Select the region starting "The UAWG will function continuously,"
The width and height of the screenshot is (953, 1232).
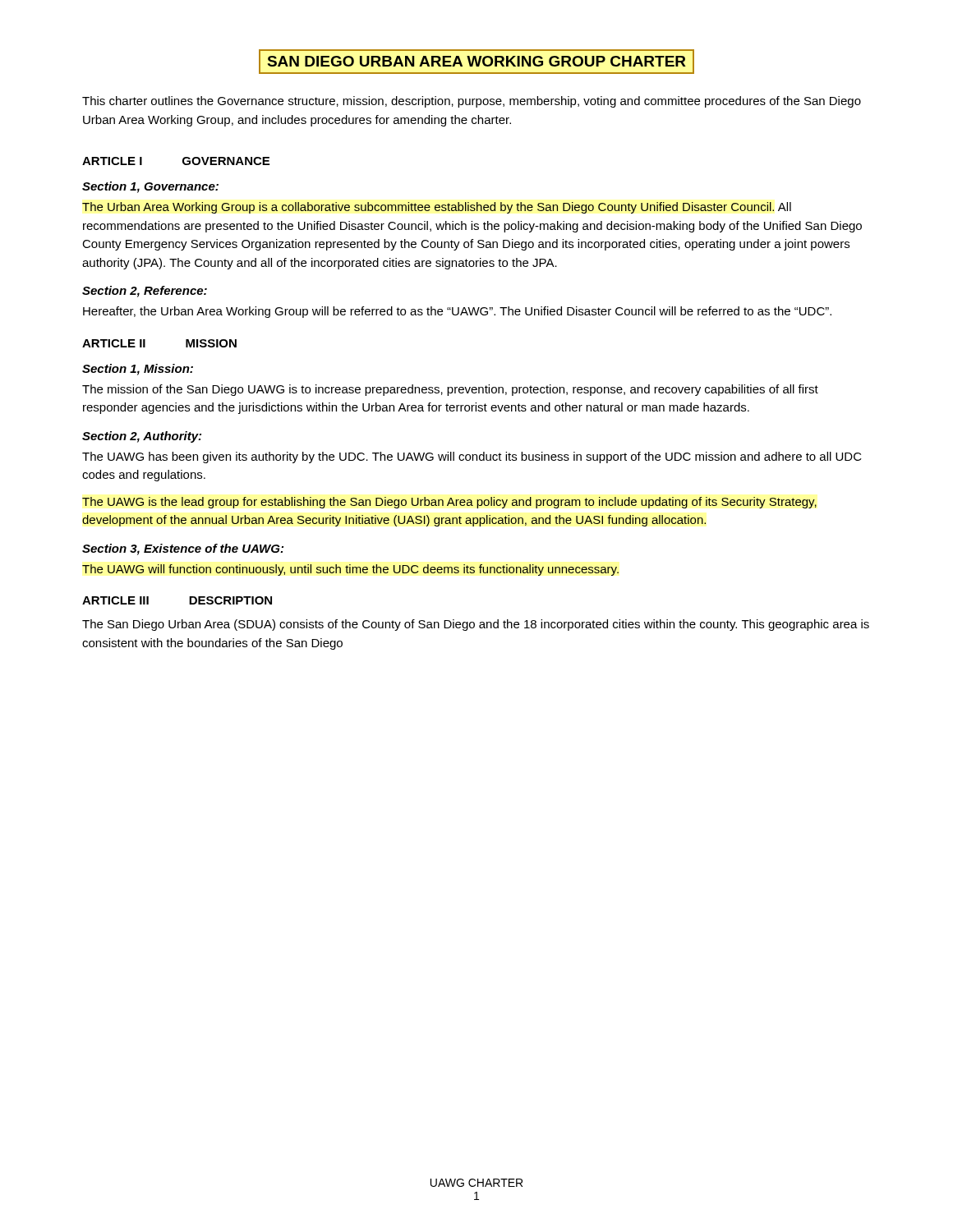351,568
